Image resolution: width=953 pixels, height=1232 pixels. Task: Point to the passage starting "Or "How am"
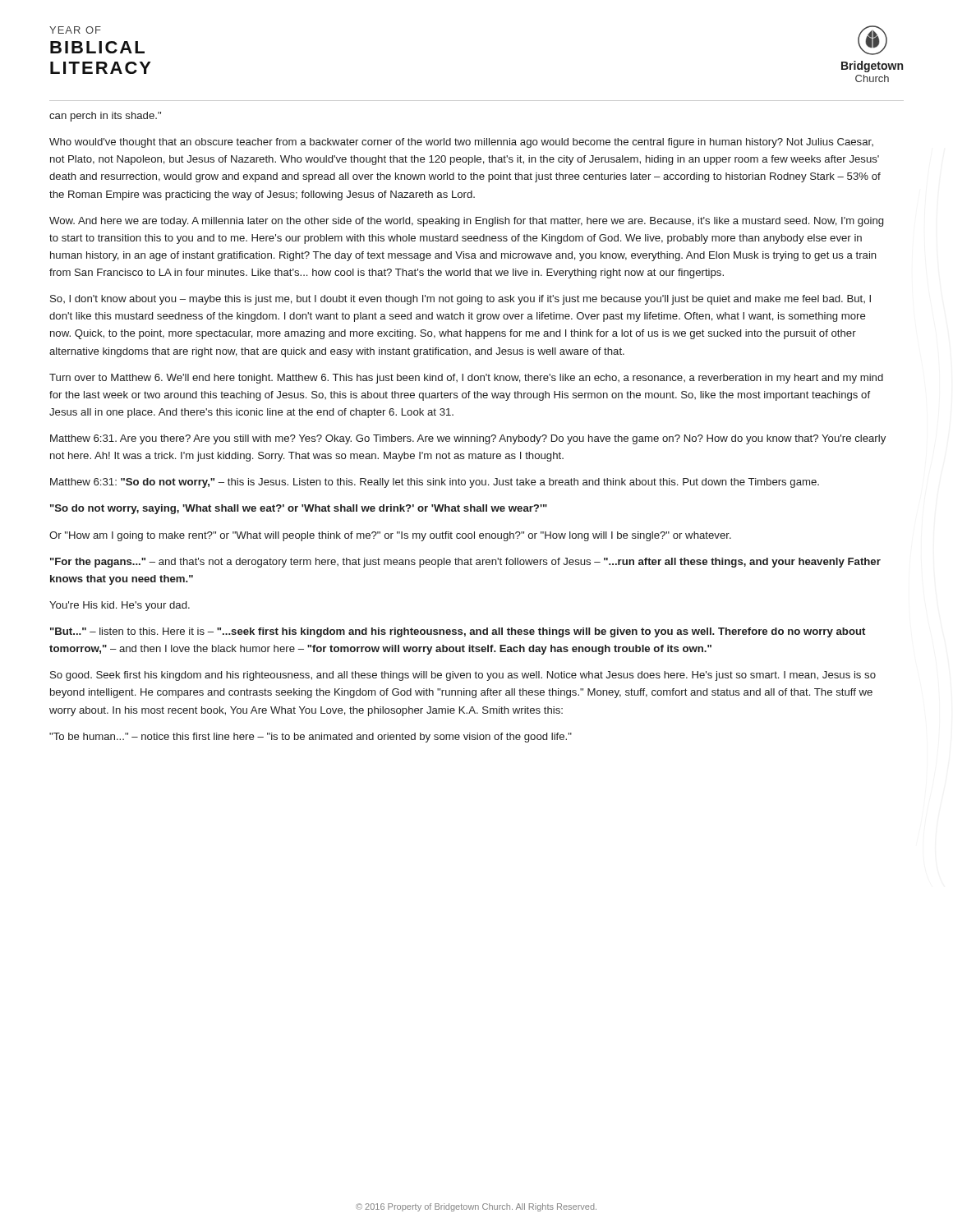coord(390,535)
